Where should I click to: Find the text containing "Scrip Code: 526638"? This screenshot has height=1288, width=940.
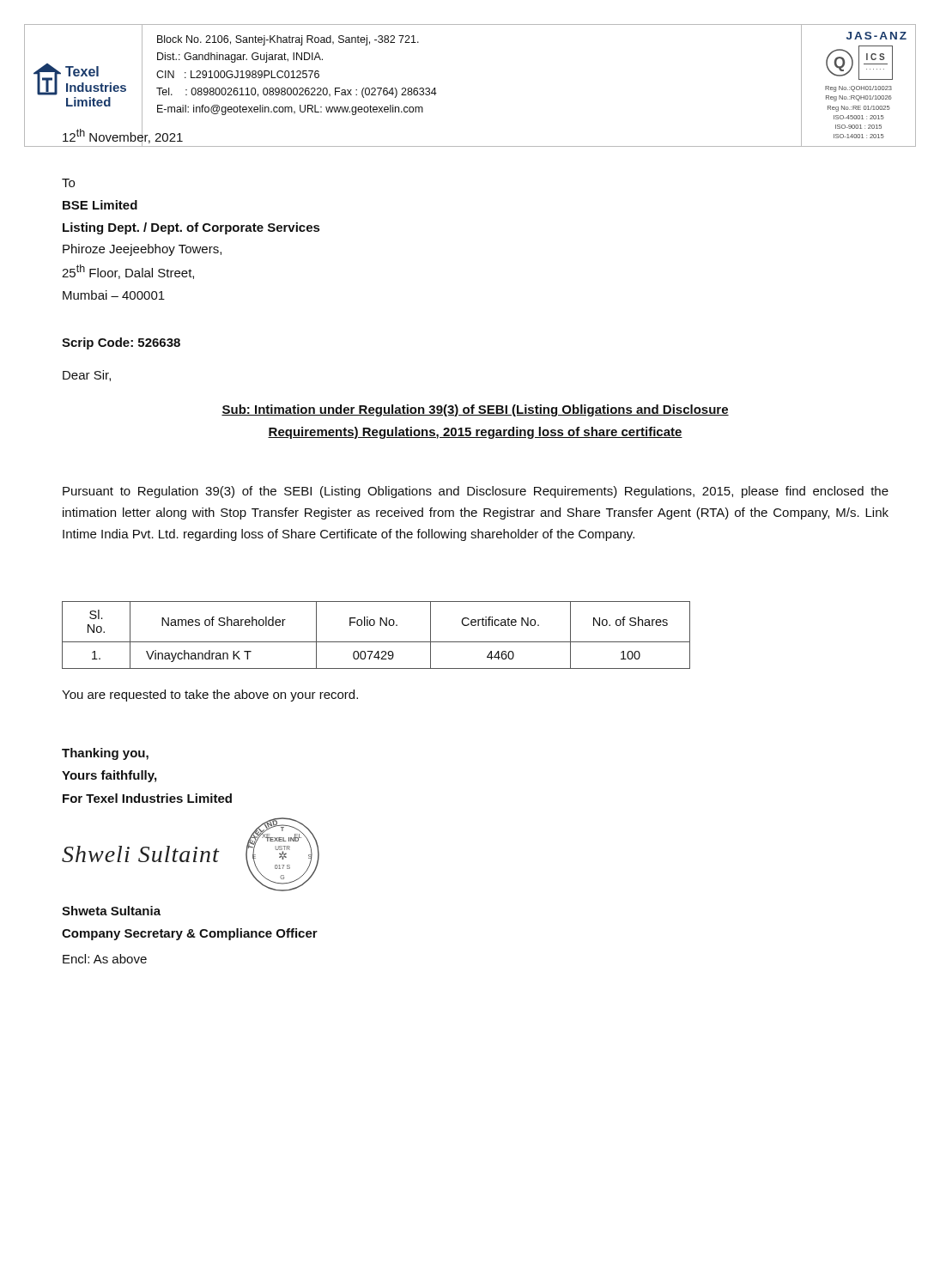[x=121, y=342]
